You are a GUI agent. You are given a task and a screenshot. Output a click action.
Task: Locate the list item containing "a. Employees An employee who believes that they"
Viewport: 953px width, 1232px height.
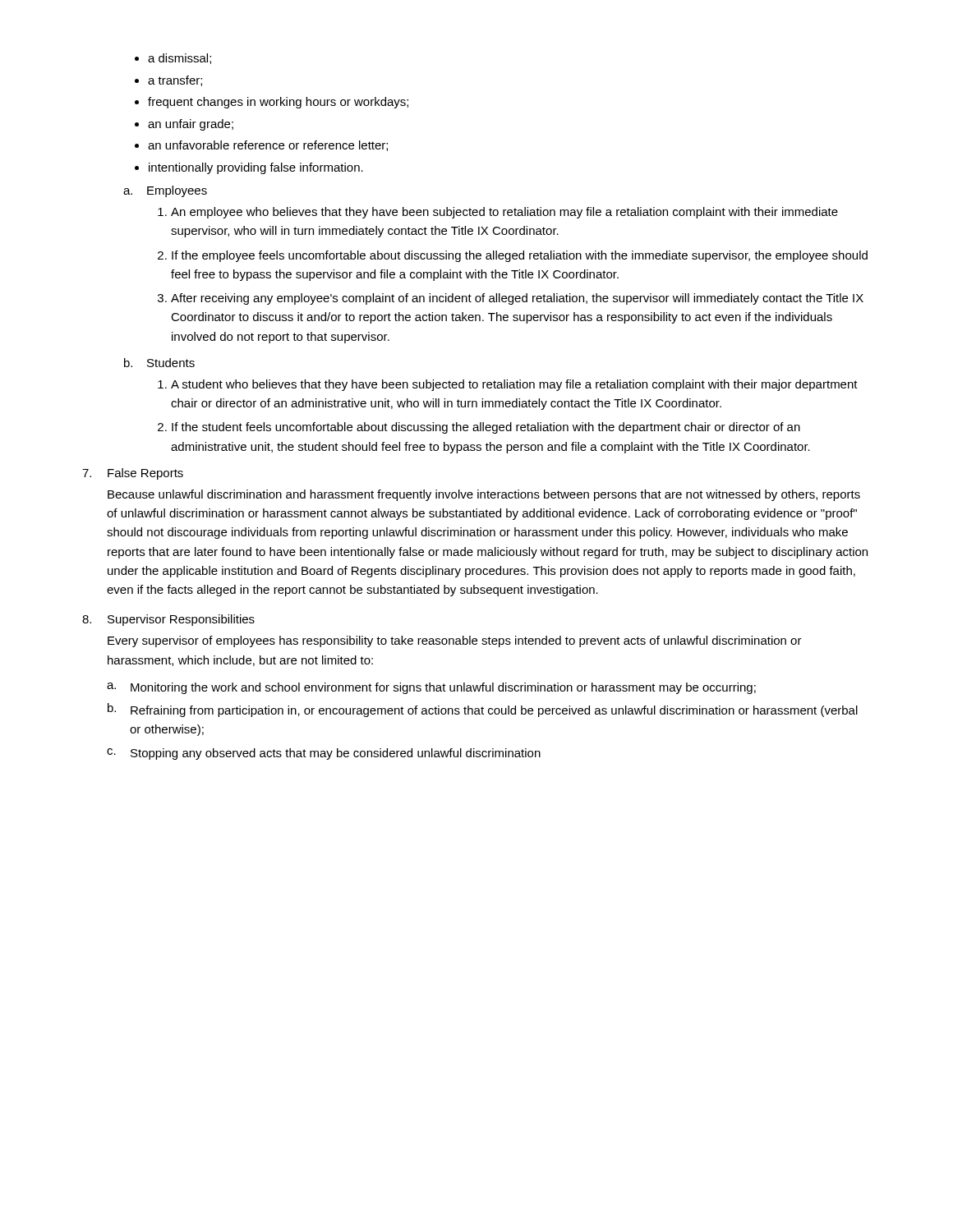[x=497, y=267]
